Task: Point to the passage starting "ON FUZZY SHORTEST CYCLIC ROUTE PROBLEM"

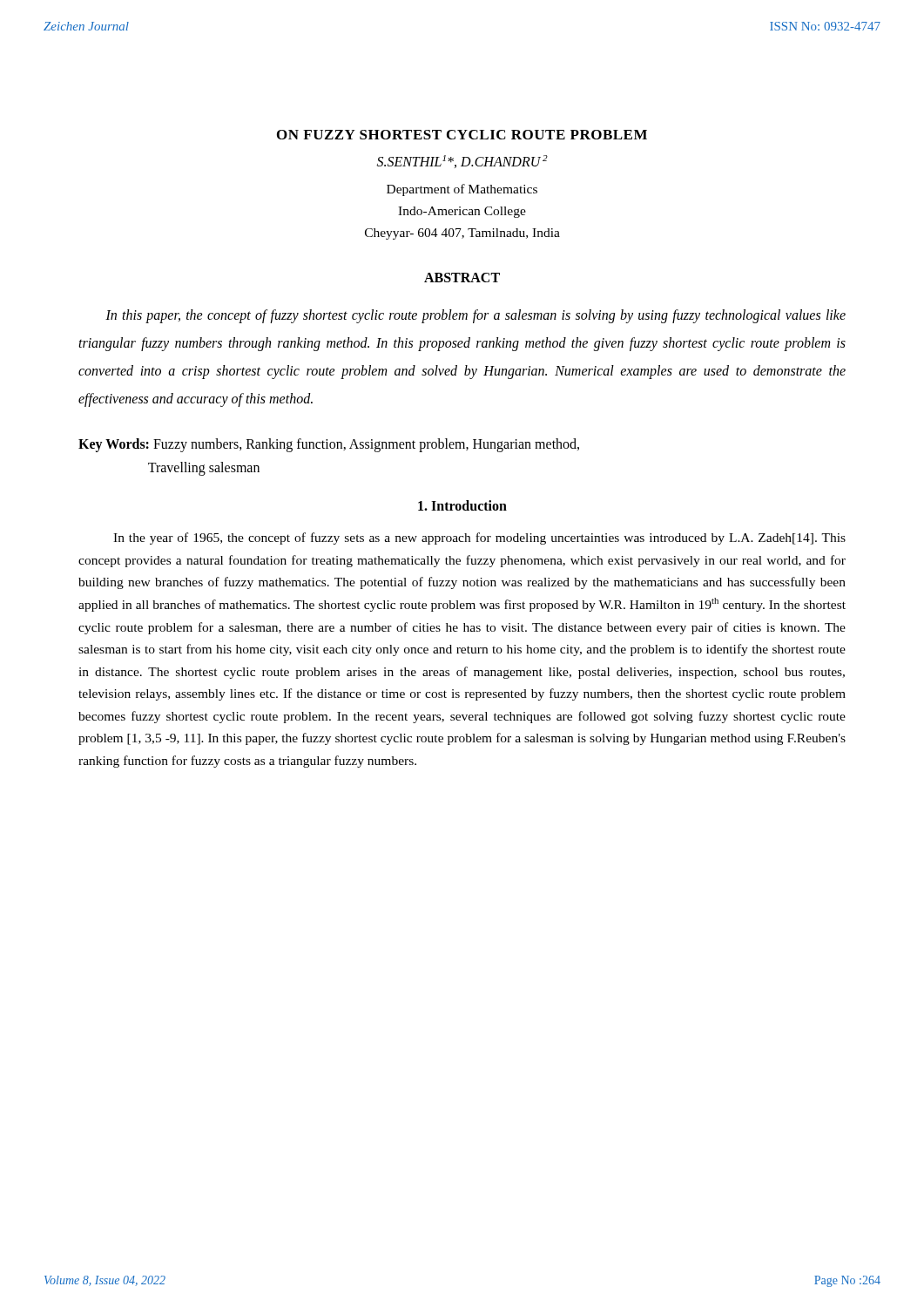Action: (x=462, y=135)
